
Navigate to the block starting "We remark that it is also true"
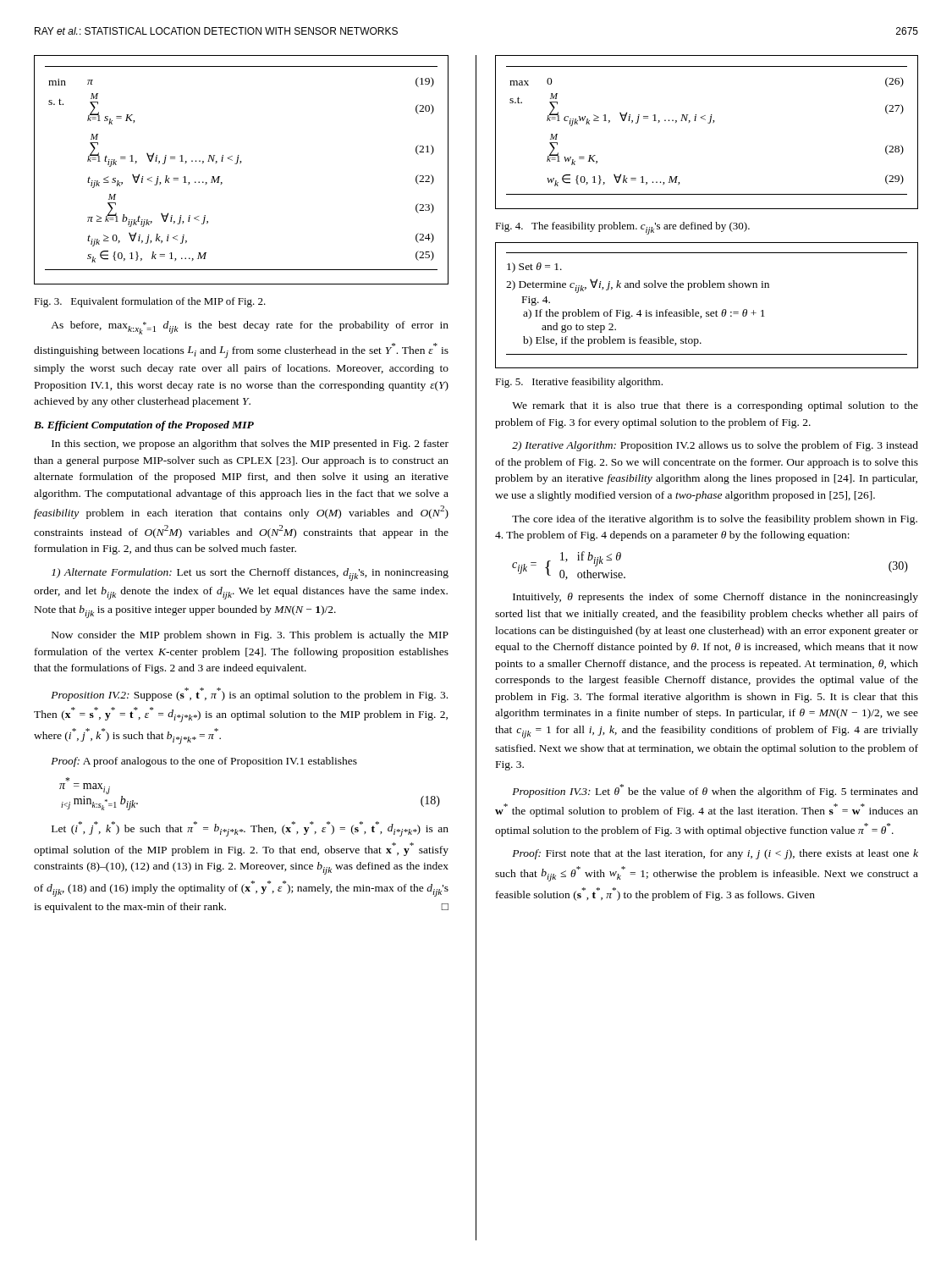tap(707, 414)
